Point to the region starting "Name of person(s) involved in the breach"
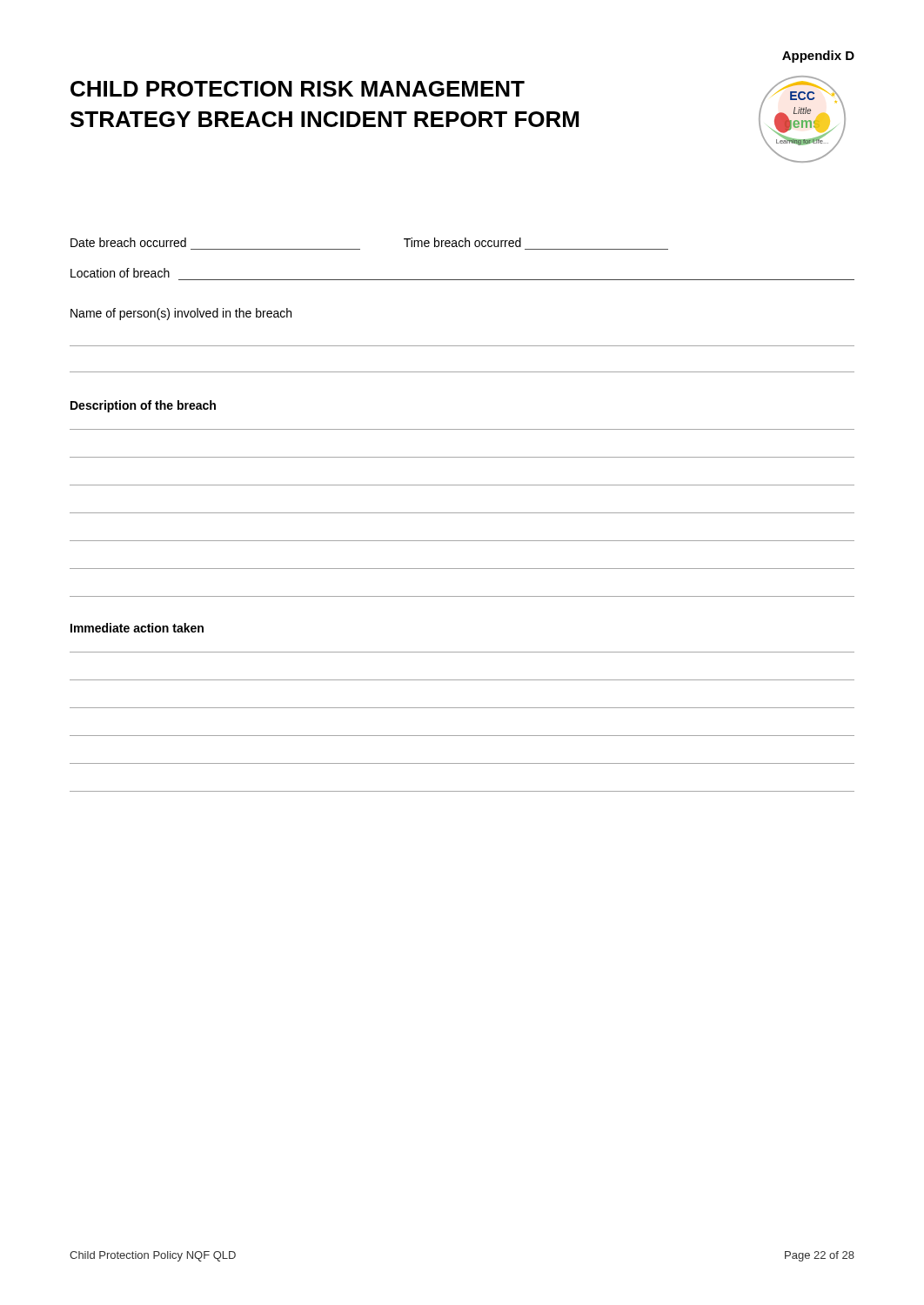 point(181,313)
